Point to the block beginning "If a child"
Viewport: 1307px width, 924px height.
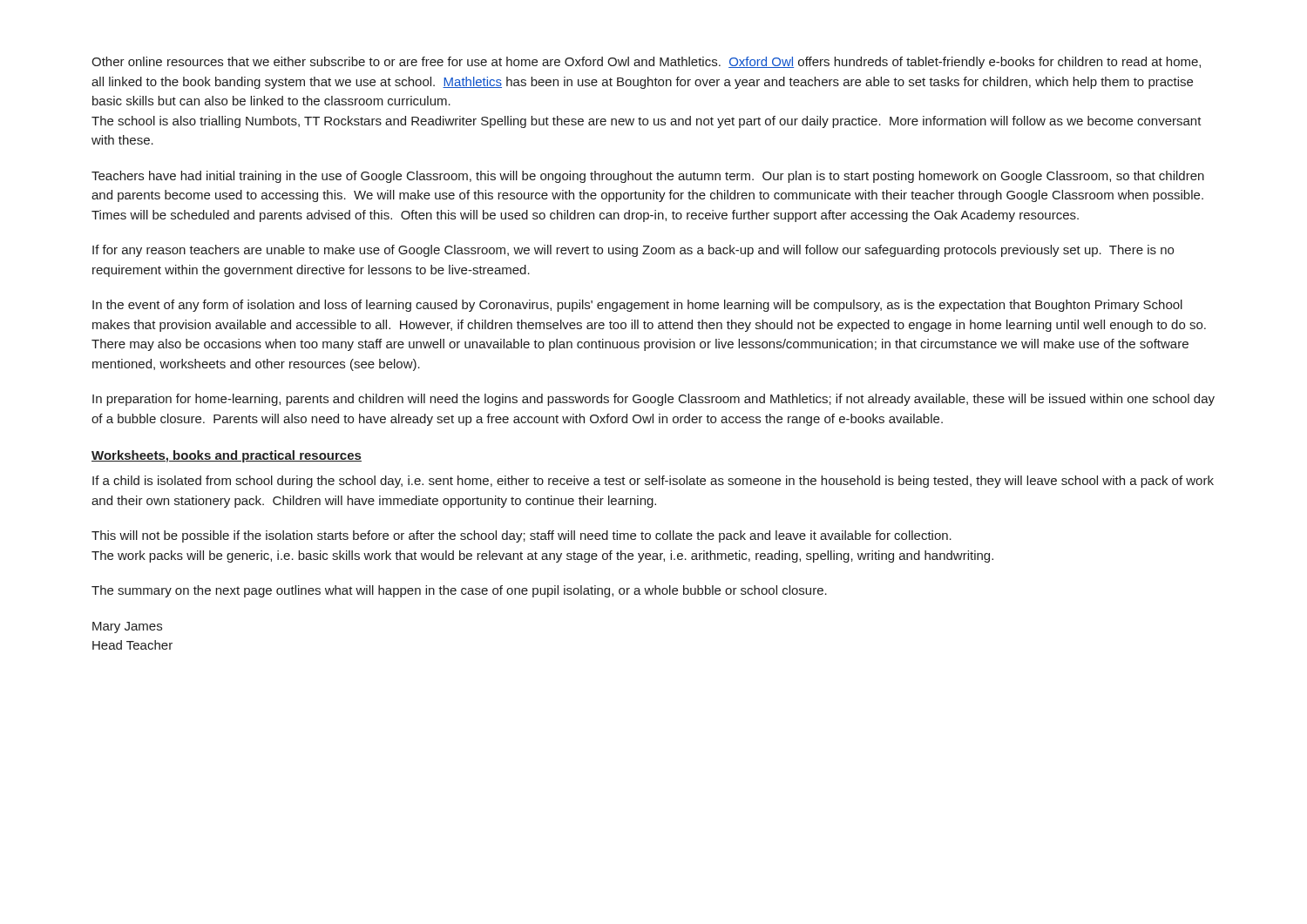pyautogui.click(x=653, y=490)
